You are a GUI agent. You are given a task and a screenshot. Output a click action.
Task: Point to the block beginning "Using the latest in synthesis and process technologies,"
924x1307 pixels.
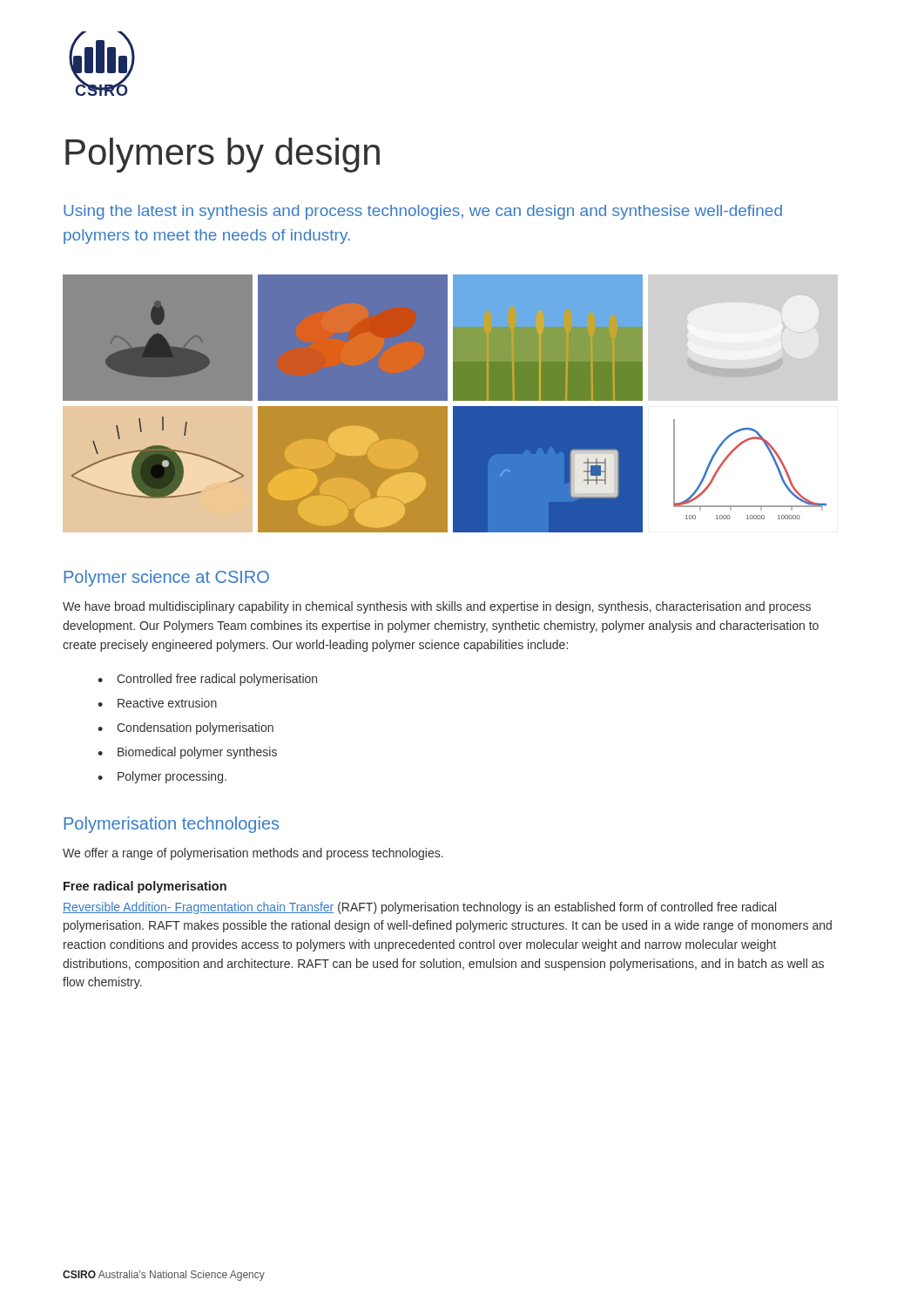pyautogui.click(x=437, y=223)
